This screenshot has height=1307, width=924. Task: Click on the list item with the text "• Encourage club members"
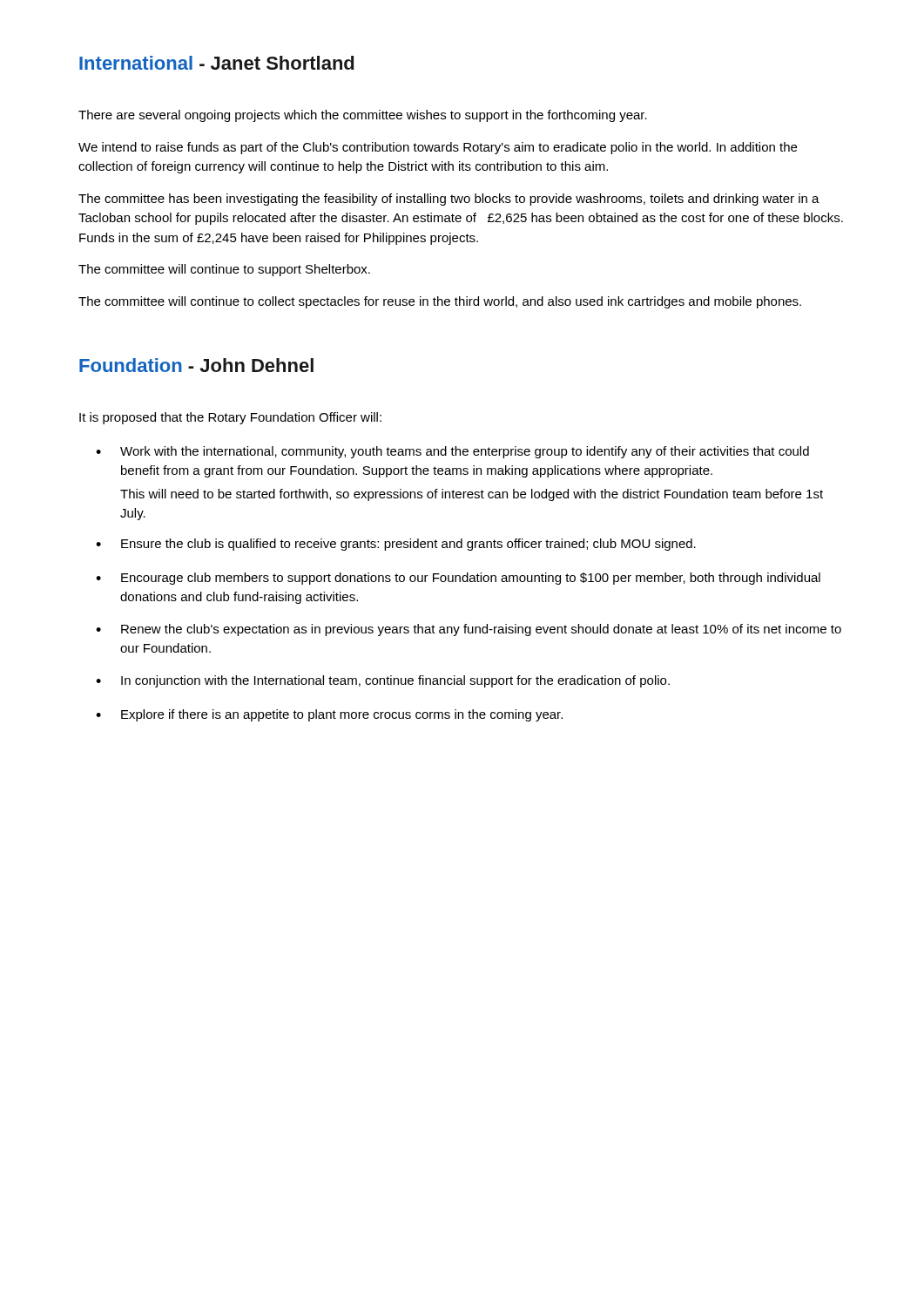471,587
